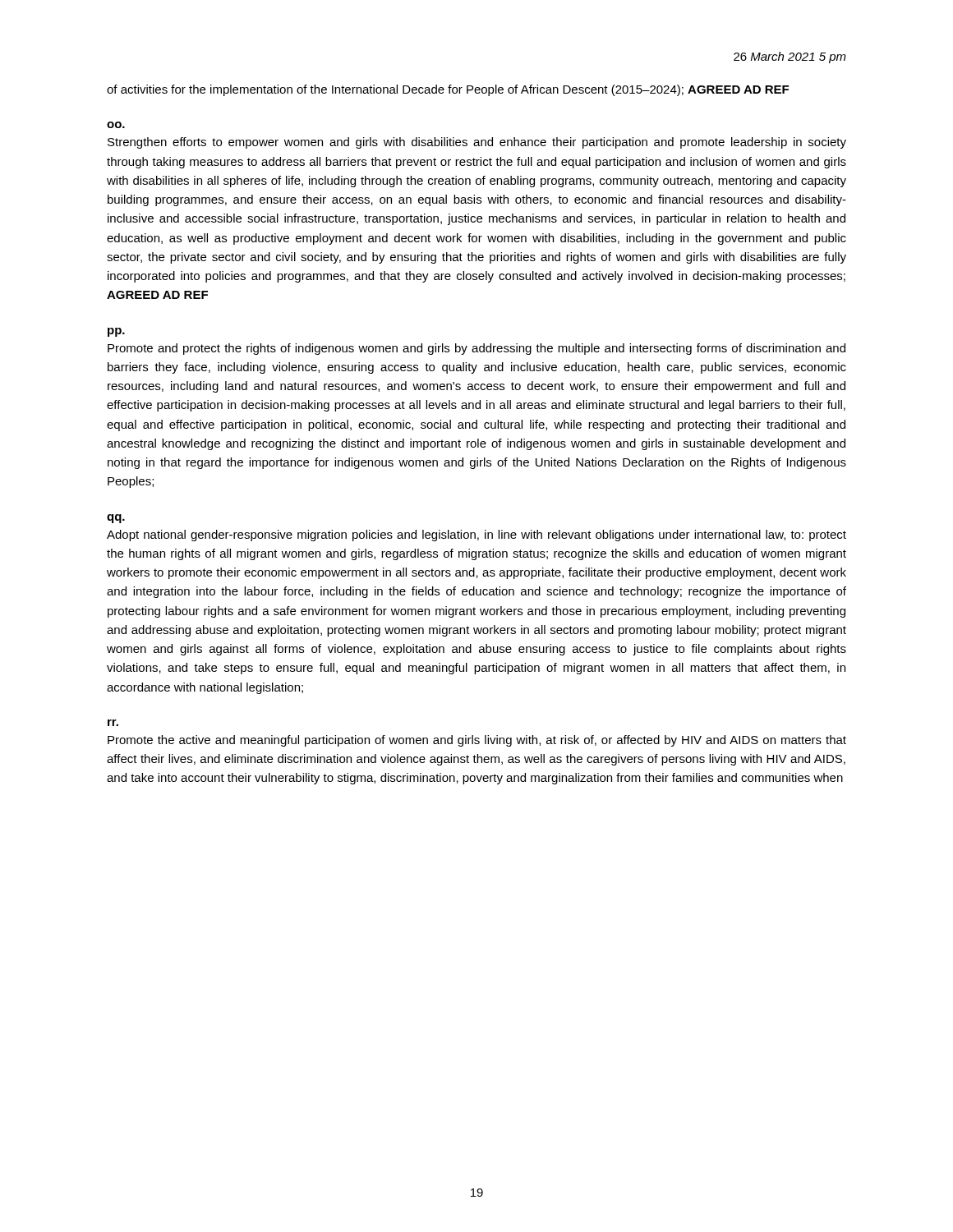Image resolution: width=953 pixels, height=1232 pixels.
Task: Locate the block starting "rr. Promote the active and"
Action: coord(476,751)
